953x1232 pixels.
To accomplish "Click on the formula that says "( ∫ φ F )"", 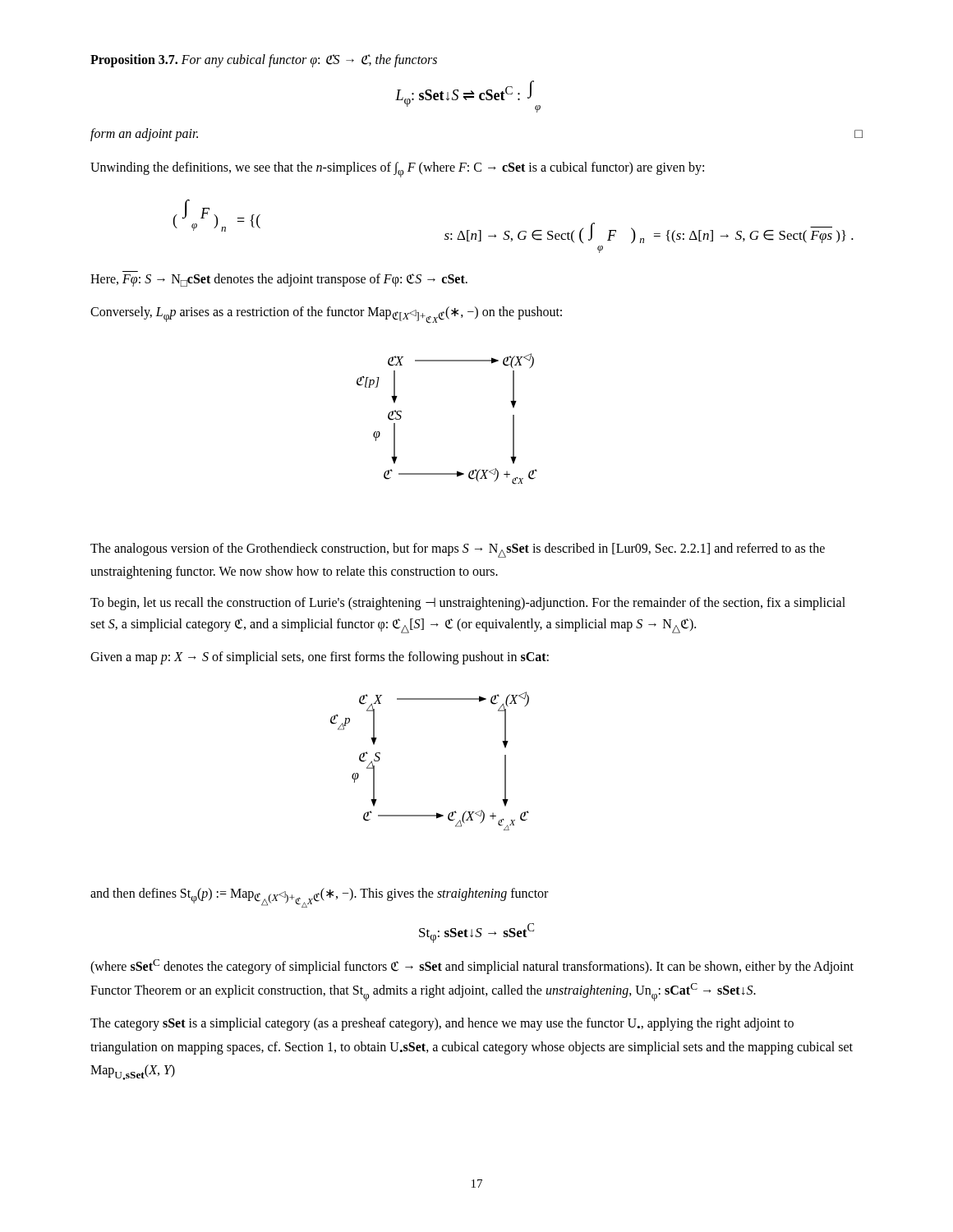I will pyautogui.click(x=476, y=224).
